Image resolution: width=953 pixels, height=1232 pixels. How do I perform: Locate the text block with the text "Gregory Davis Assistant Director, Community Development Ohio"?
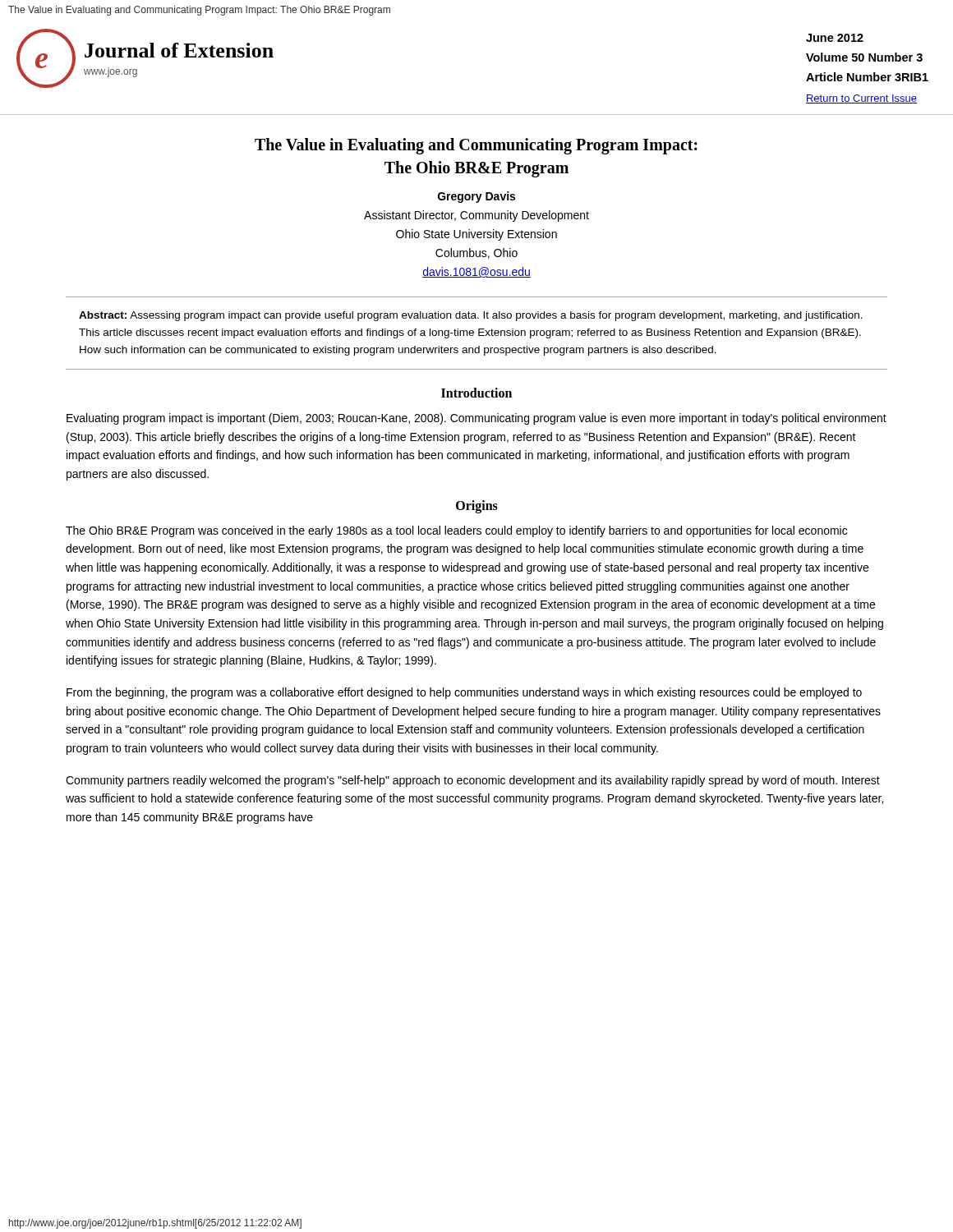(476, 234)
